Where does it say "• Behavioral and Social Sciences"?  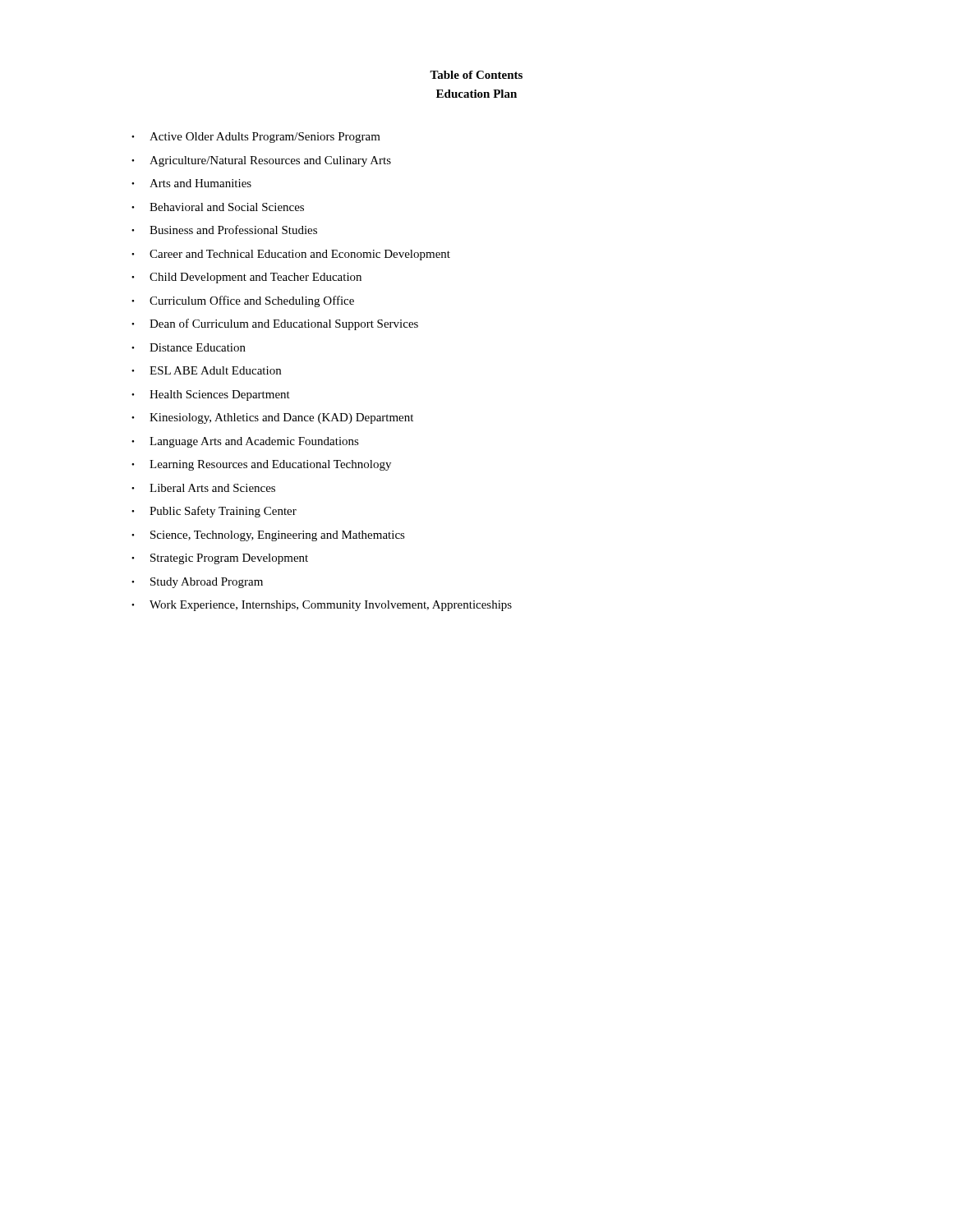[218, 207]
